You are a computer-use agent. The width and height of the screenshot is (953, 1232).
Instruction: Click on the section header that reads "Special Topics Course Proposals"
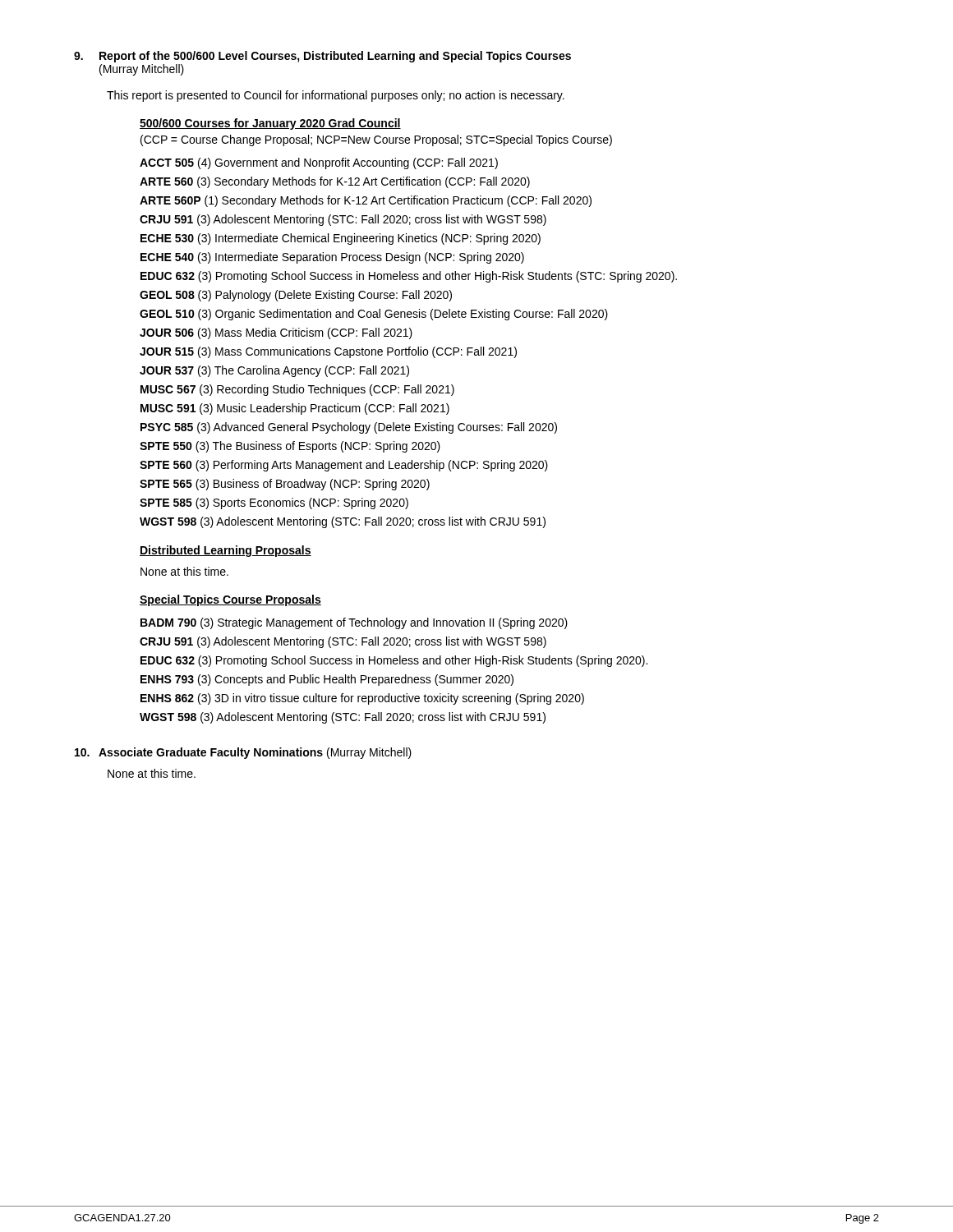[230, 600]
